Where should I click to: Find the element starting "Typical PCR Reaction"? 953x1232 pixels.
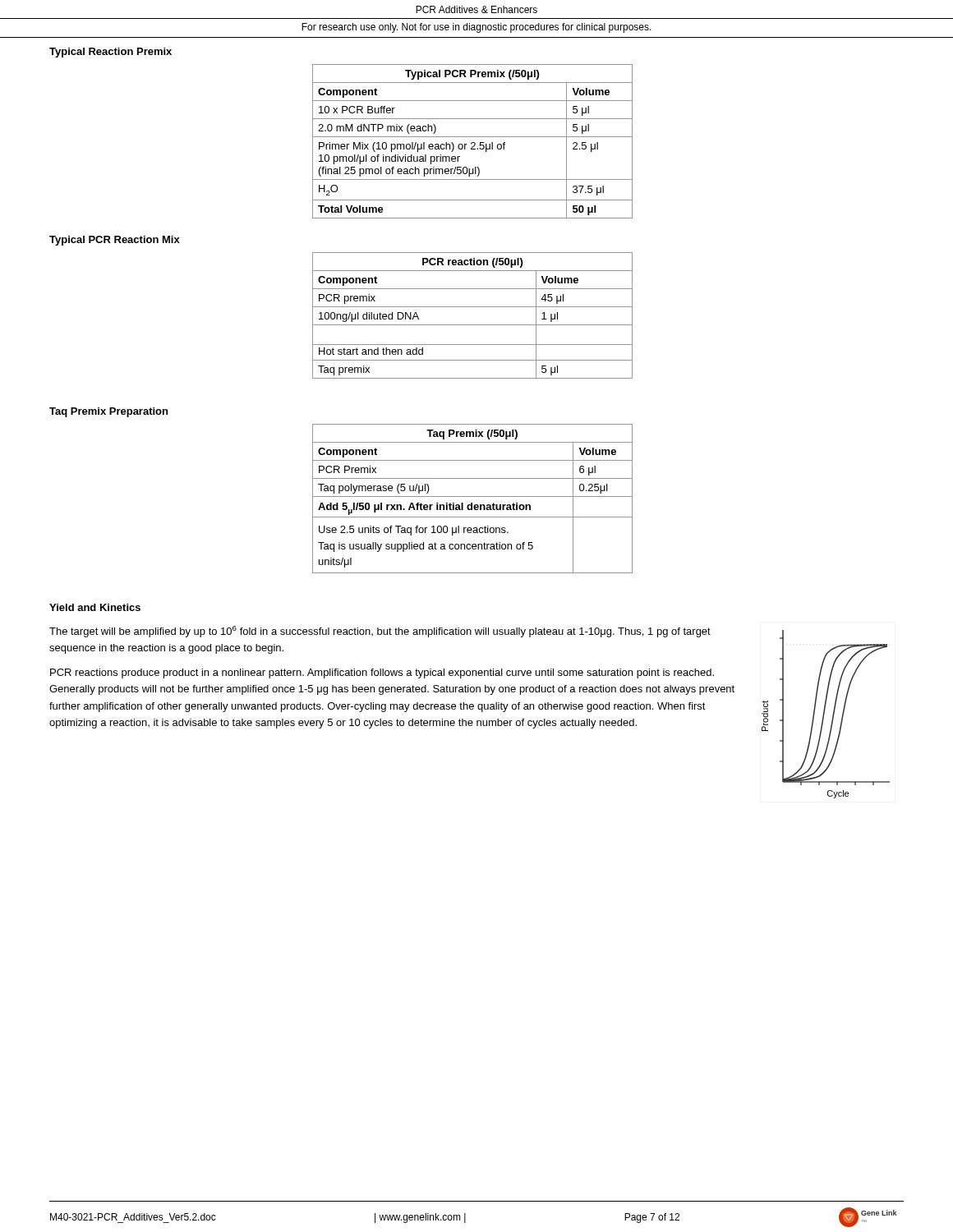pyautogui.click(x=114, y=239)
